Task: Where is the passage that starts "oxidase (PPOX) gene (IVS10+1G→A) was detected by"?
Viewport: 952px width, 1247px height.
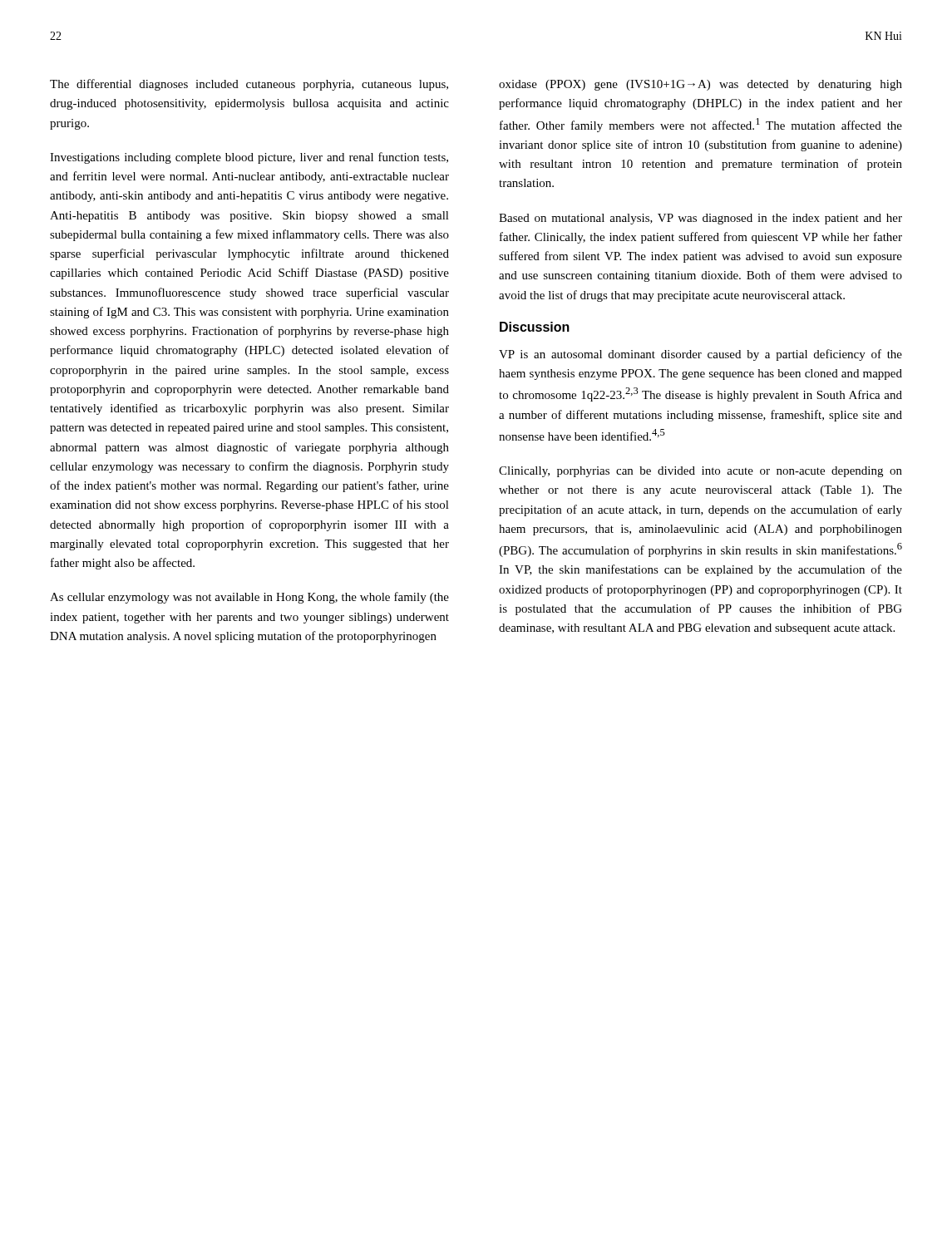Action: click(700, 134)
